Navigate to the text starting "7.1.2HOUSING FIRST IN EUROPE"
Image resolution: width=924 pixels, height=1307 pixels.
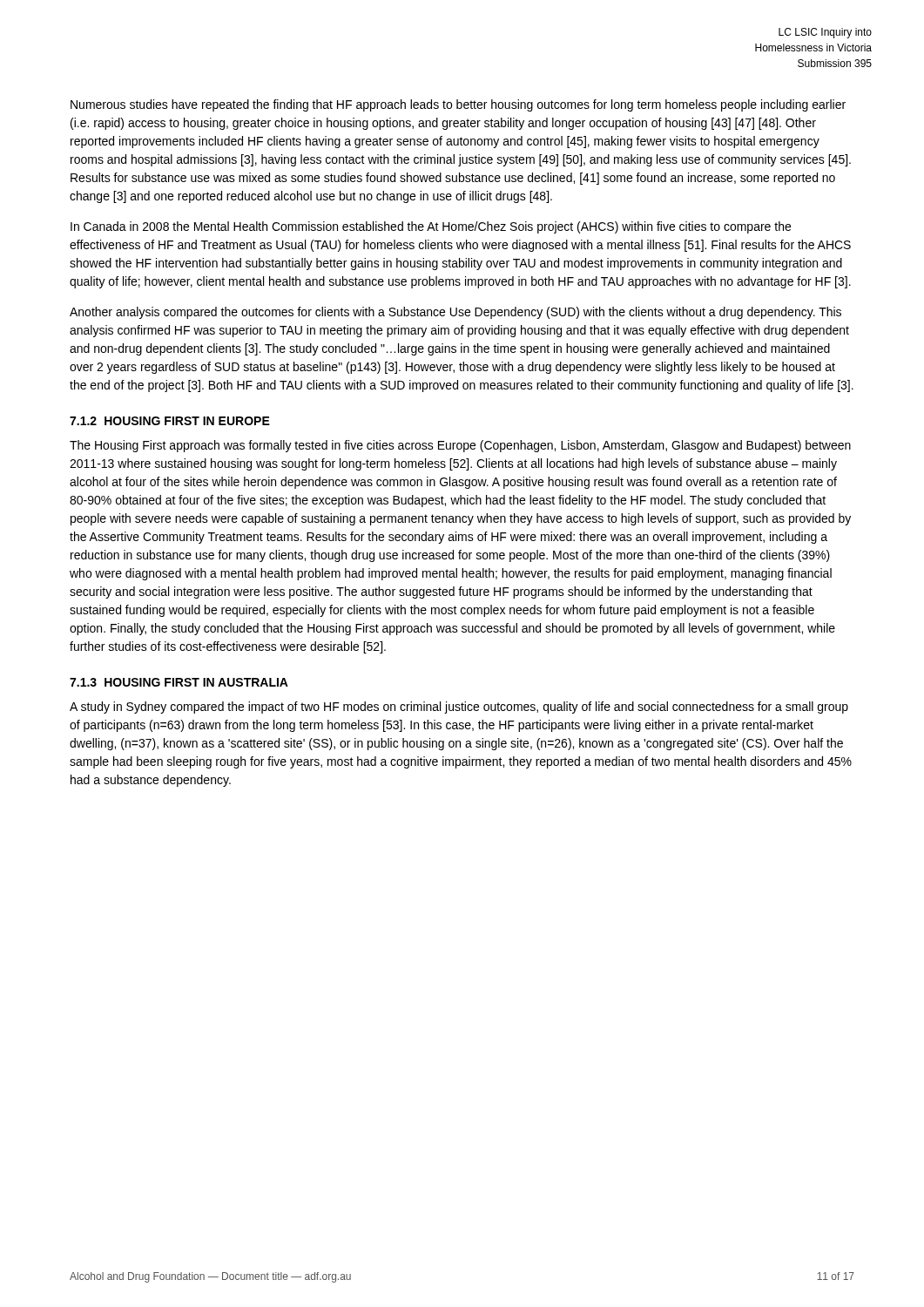pos(170,421)
